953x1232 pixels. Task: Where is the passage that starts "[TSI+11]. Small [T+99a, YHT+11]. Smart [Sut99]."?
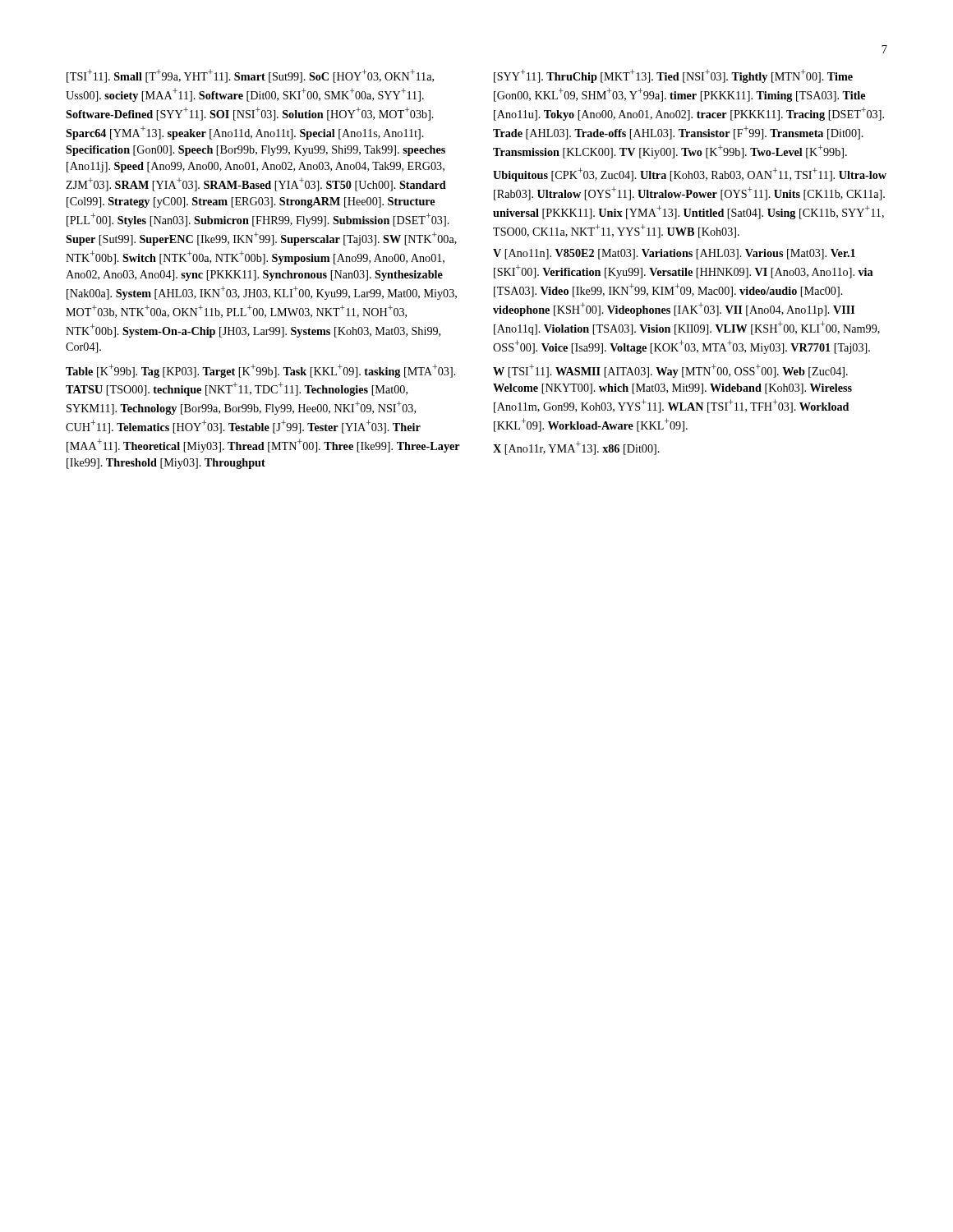[x=263, y=268]
